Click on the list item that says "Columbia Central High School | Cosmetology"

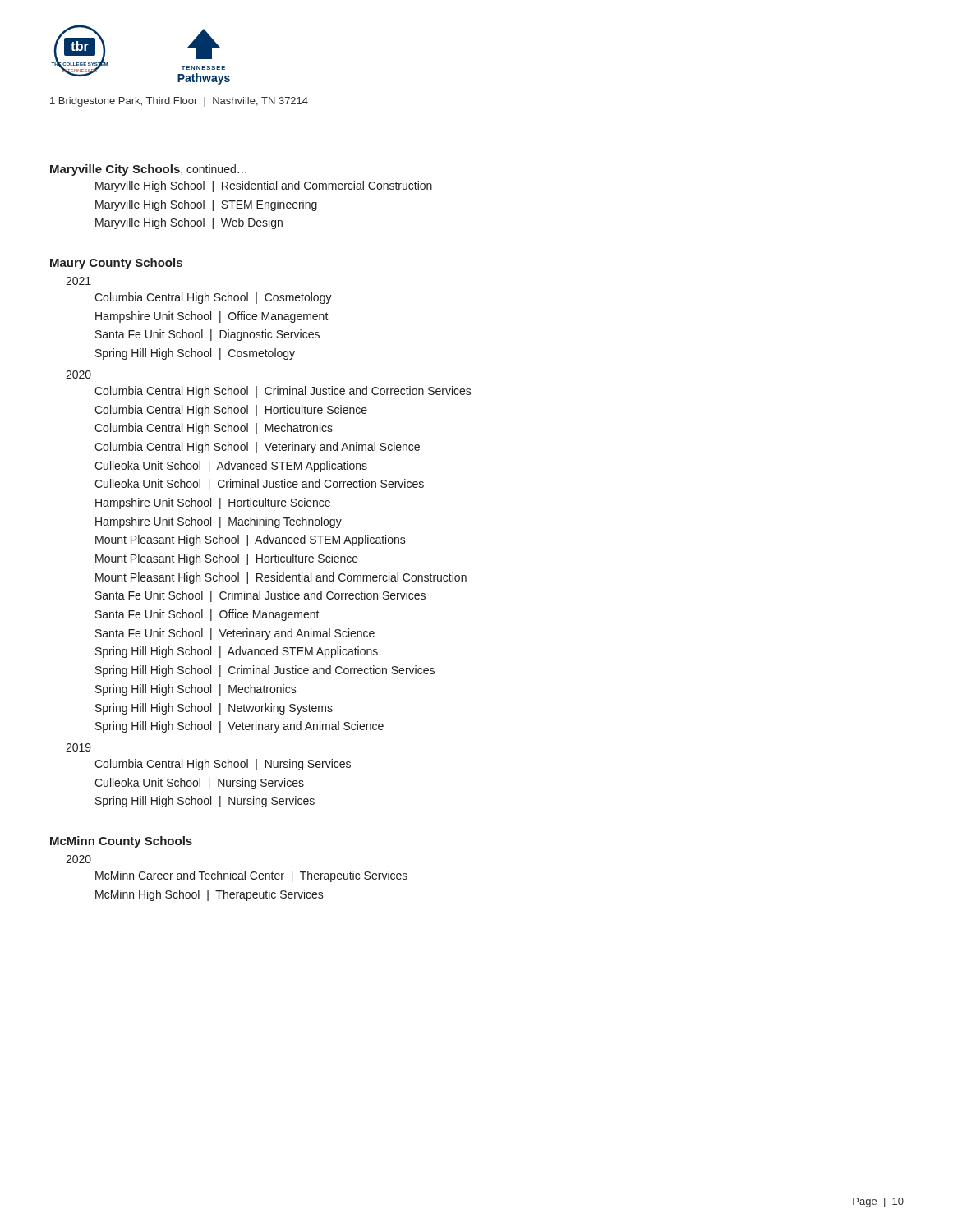[213, 297]
